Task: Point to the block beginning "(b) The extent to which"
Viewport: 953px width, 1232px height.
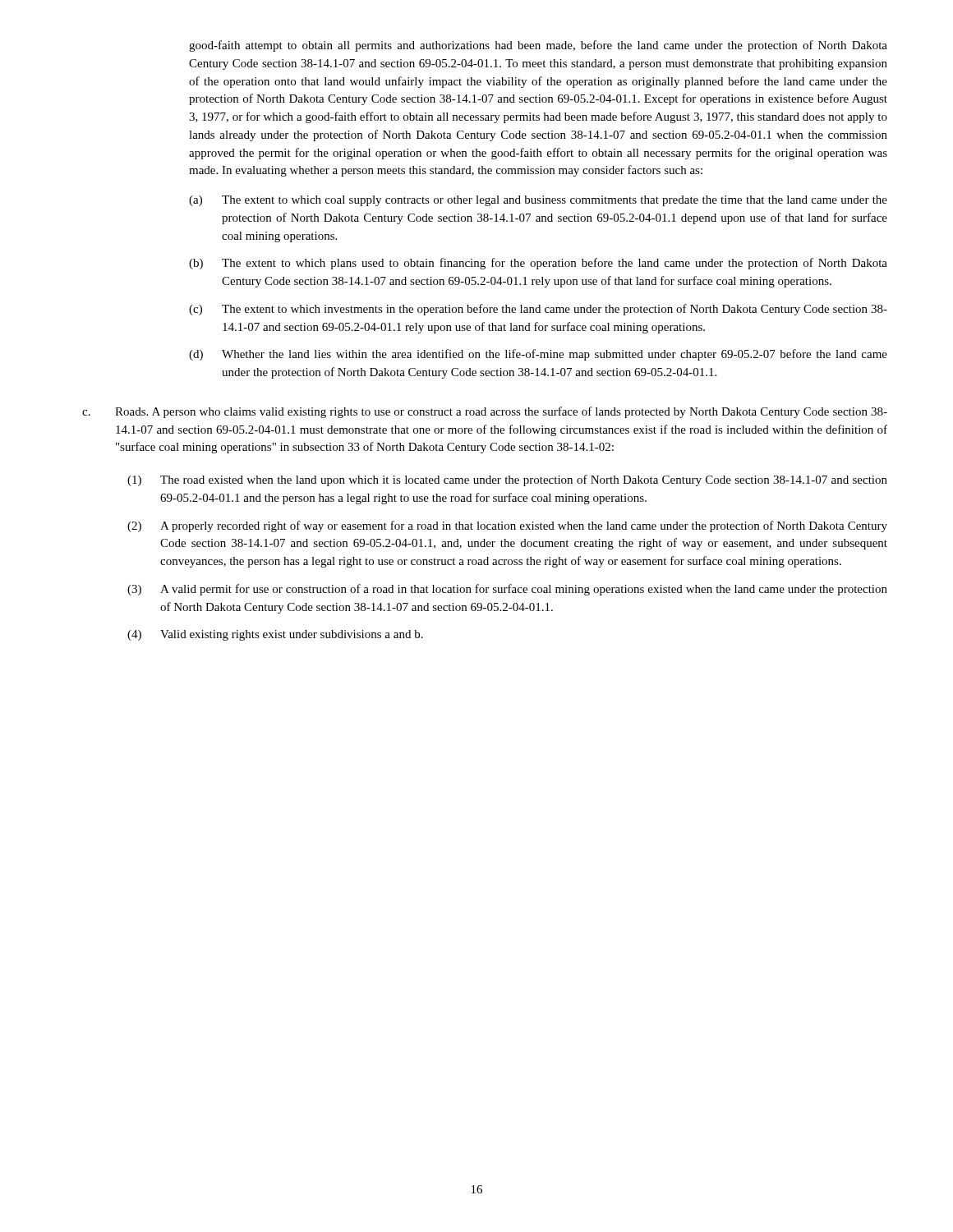Action: pyautogui.click(x=538, y=273)
